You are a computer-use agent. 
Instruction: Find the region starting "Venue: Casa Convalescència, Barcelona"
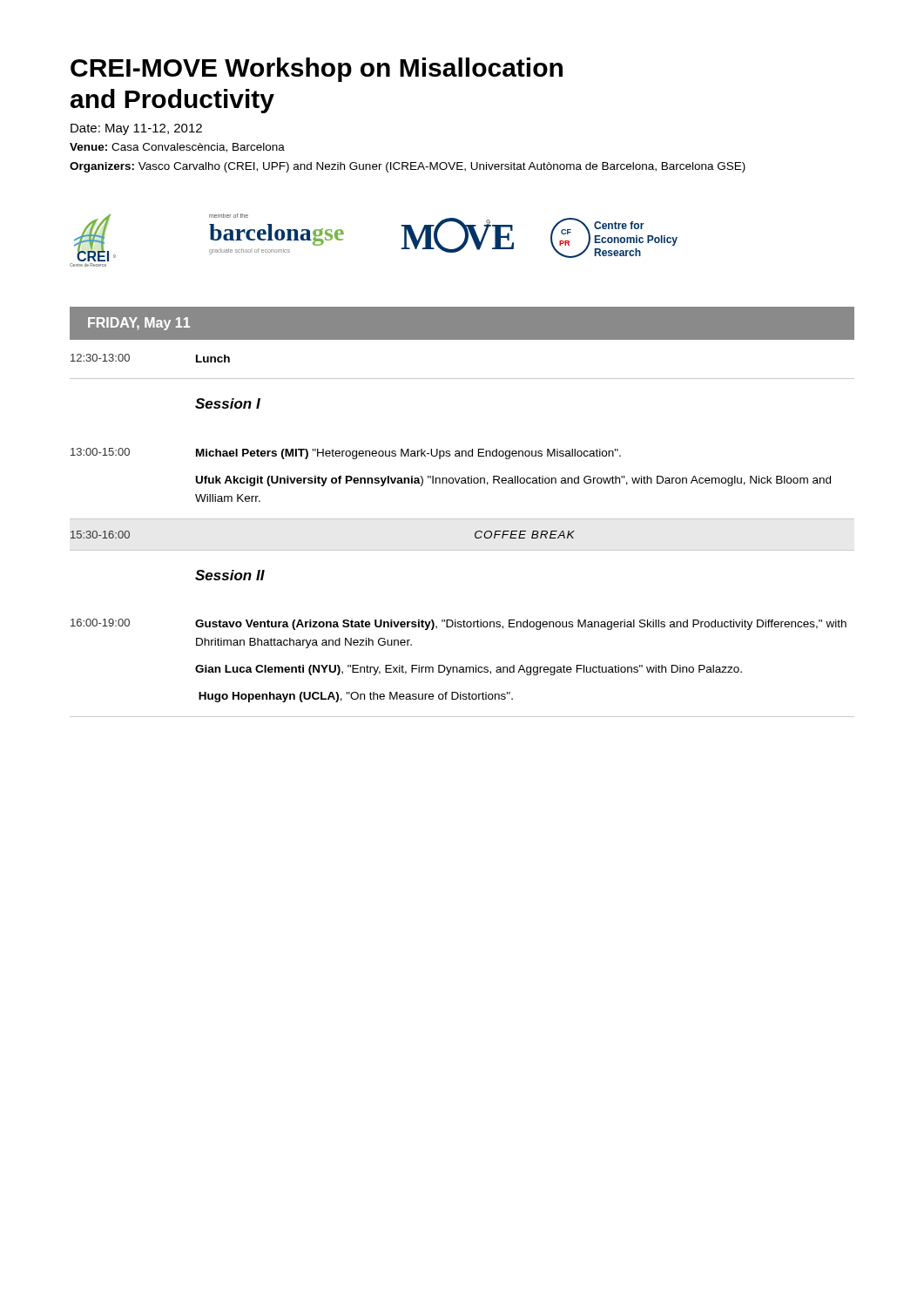[177, 147]
